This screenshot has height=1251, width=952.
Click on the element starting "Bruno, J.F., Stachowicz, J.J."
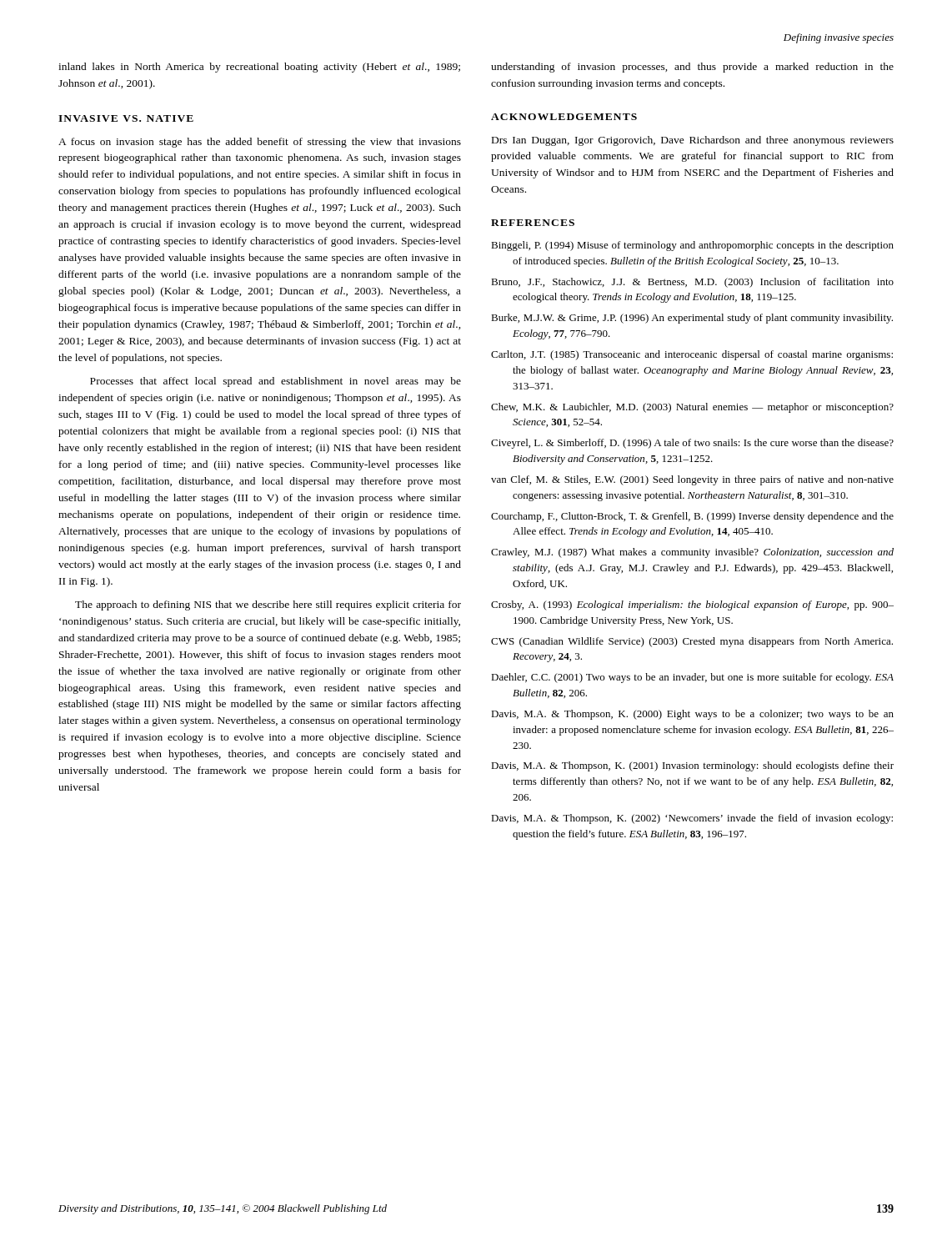pyautogui.click(x=692, y=289)
